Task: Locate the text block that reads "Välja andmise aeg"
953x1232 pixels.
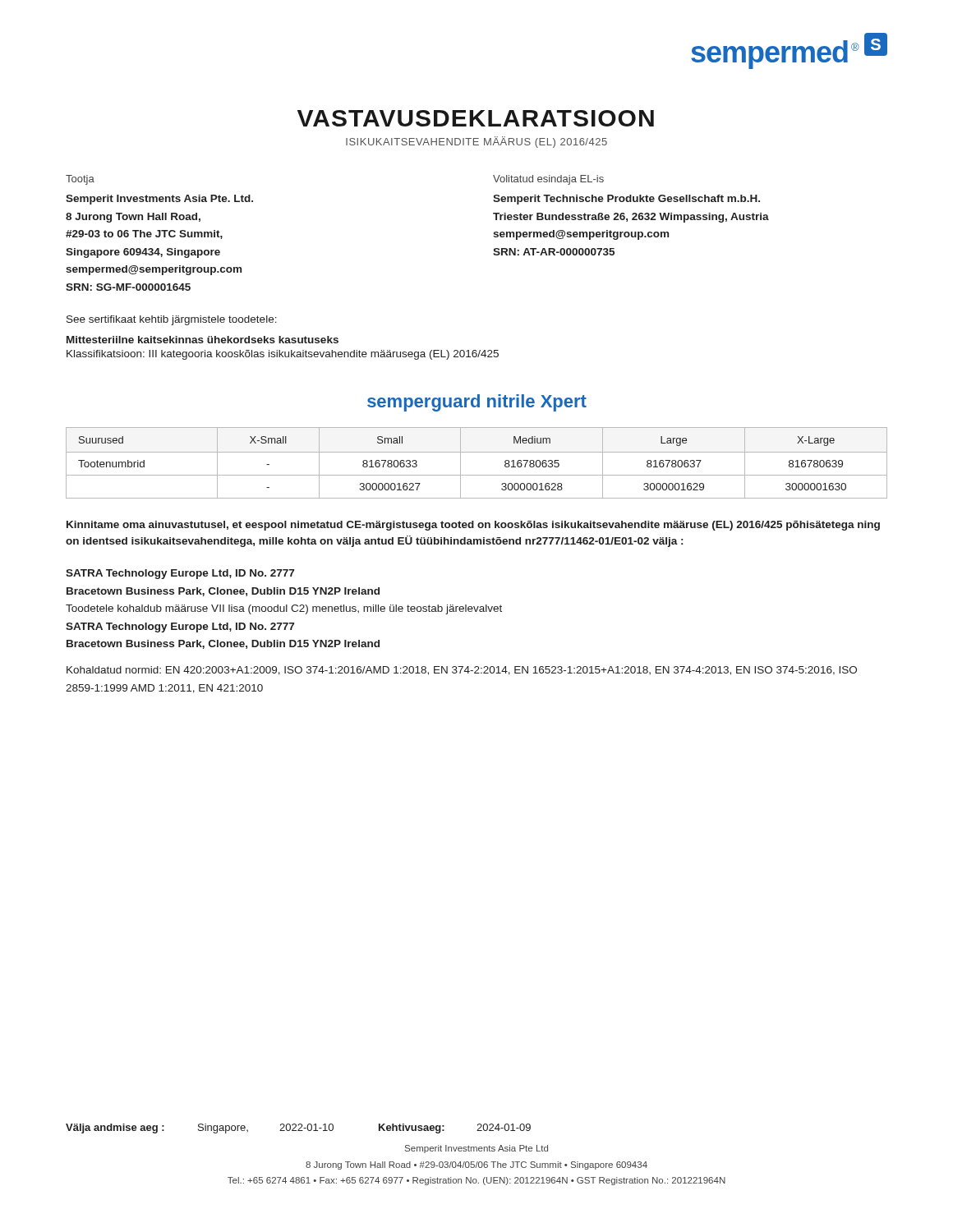Action: tap(298, 1127)
